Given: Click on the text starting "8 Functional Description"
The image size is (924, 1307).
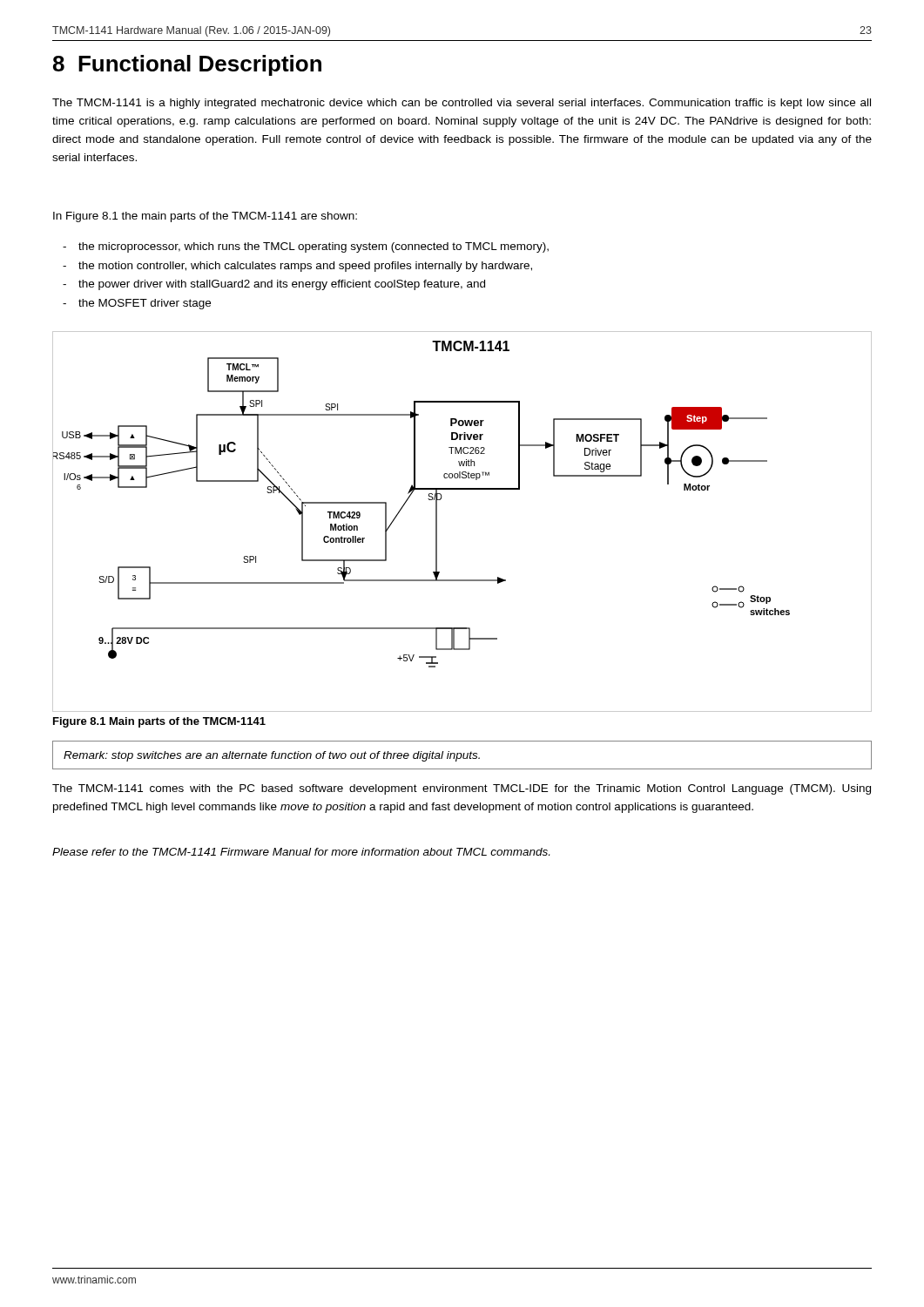Looking at the screenshot, I should click(188, 64).
